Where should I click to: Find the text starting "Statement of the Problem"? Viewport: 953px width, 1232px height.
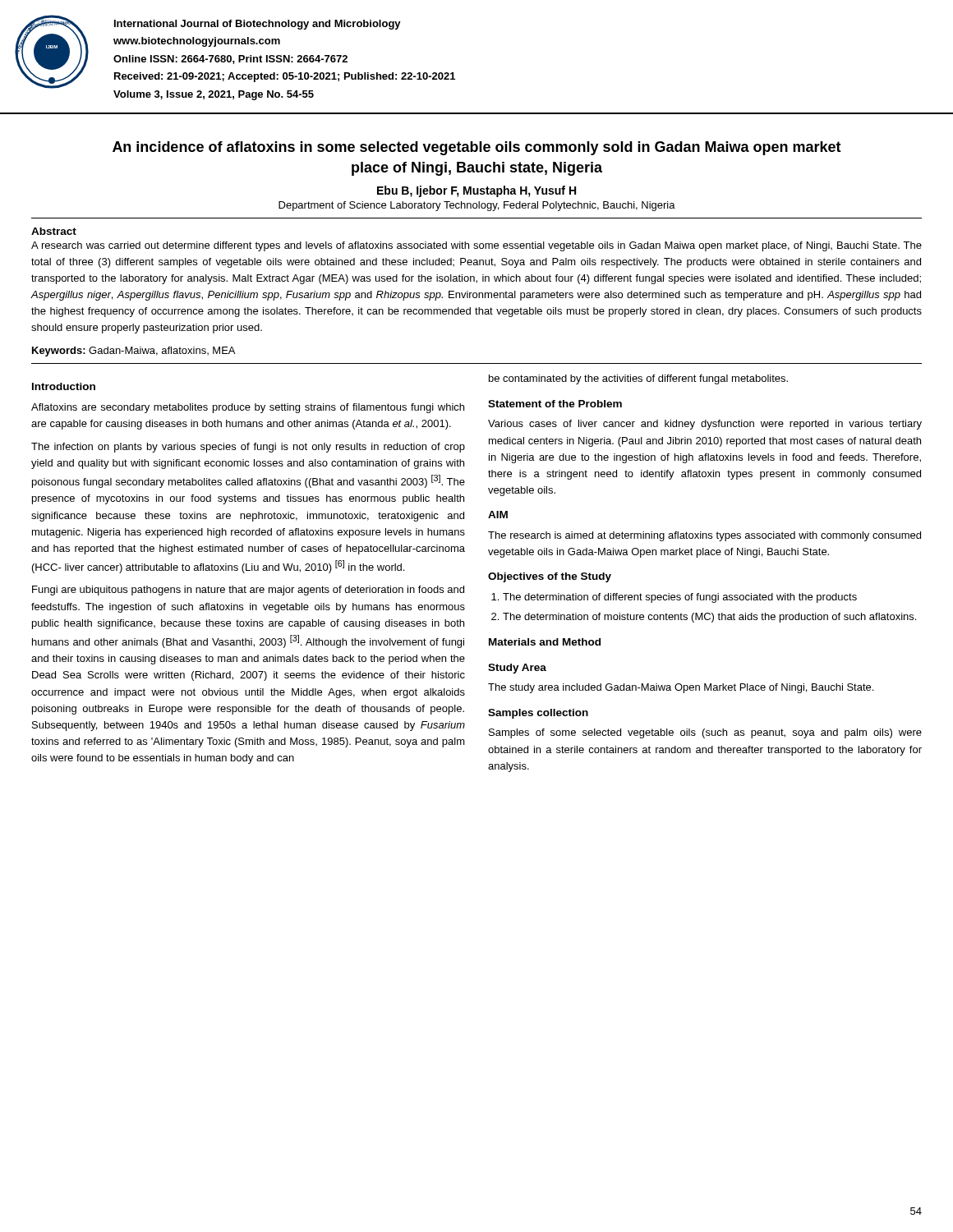(555, 403)
